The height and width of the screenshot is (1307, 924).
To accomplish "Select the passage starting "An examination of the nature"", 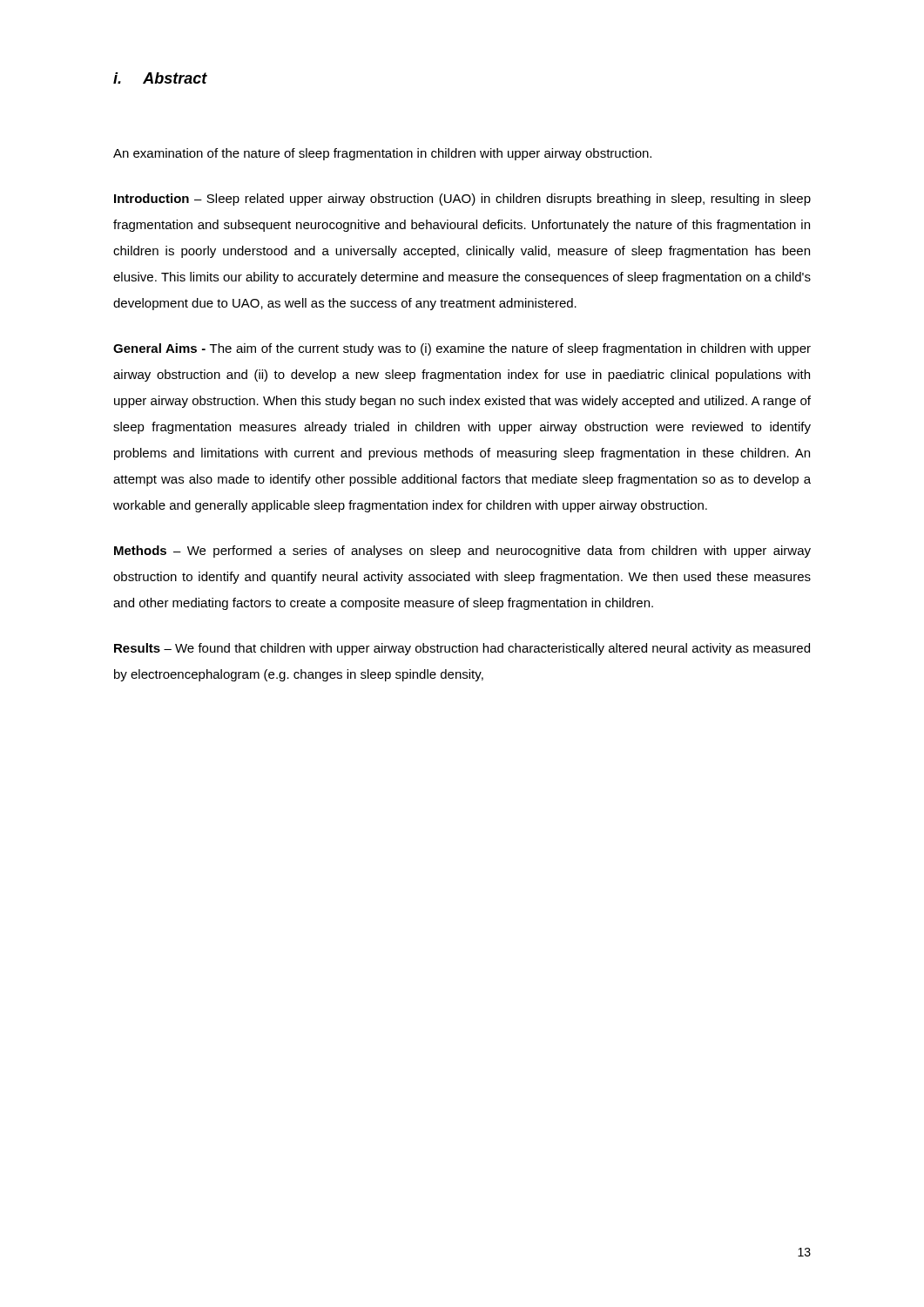I will coord(383,153).
